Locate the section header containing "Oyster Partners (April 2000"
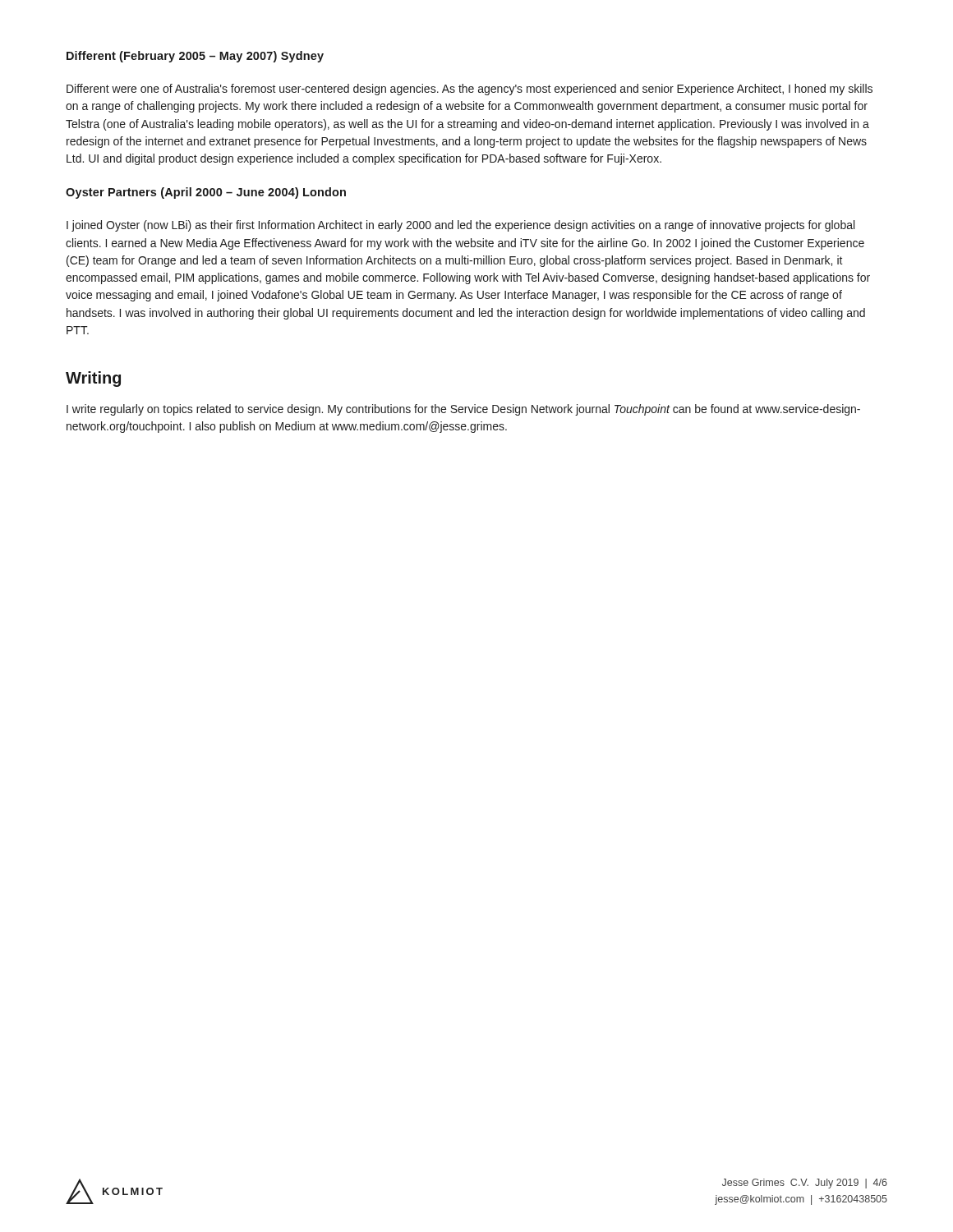Viewport: 953px width, 1232px height. point(206,193)
